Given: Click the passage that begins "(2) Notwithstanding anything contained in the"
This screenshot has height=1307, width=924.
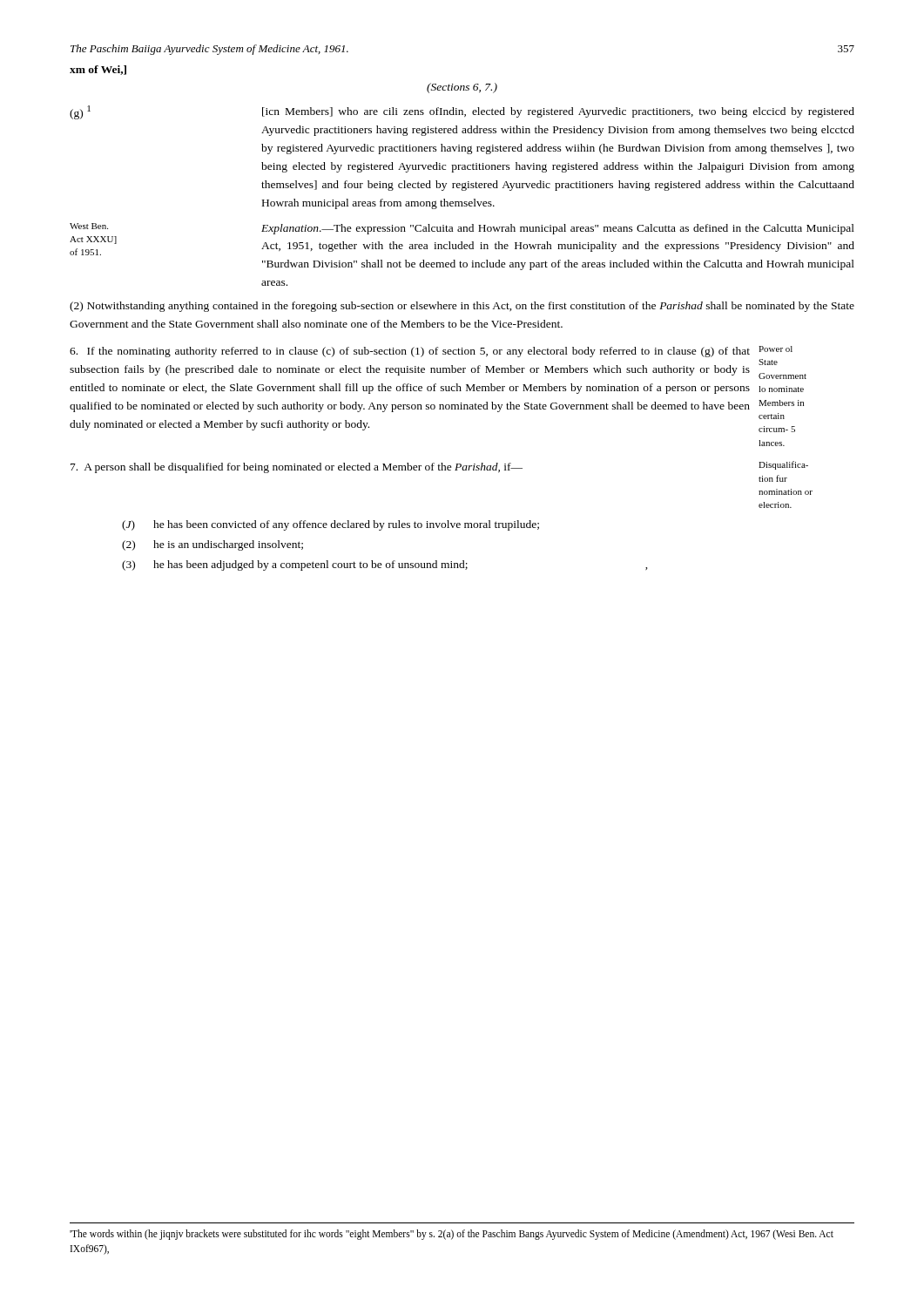Looking at the screenshot, I should pos(462,315).
